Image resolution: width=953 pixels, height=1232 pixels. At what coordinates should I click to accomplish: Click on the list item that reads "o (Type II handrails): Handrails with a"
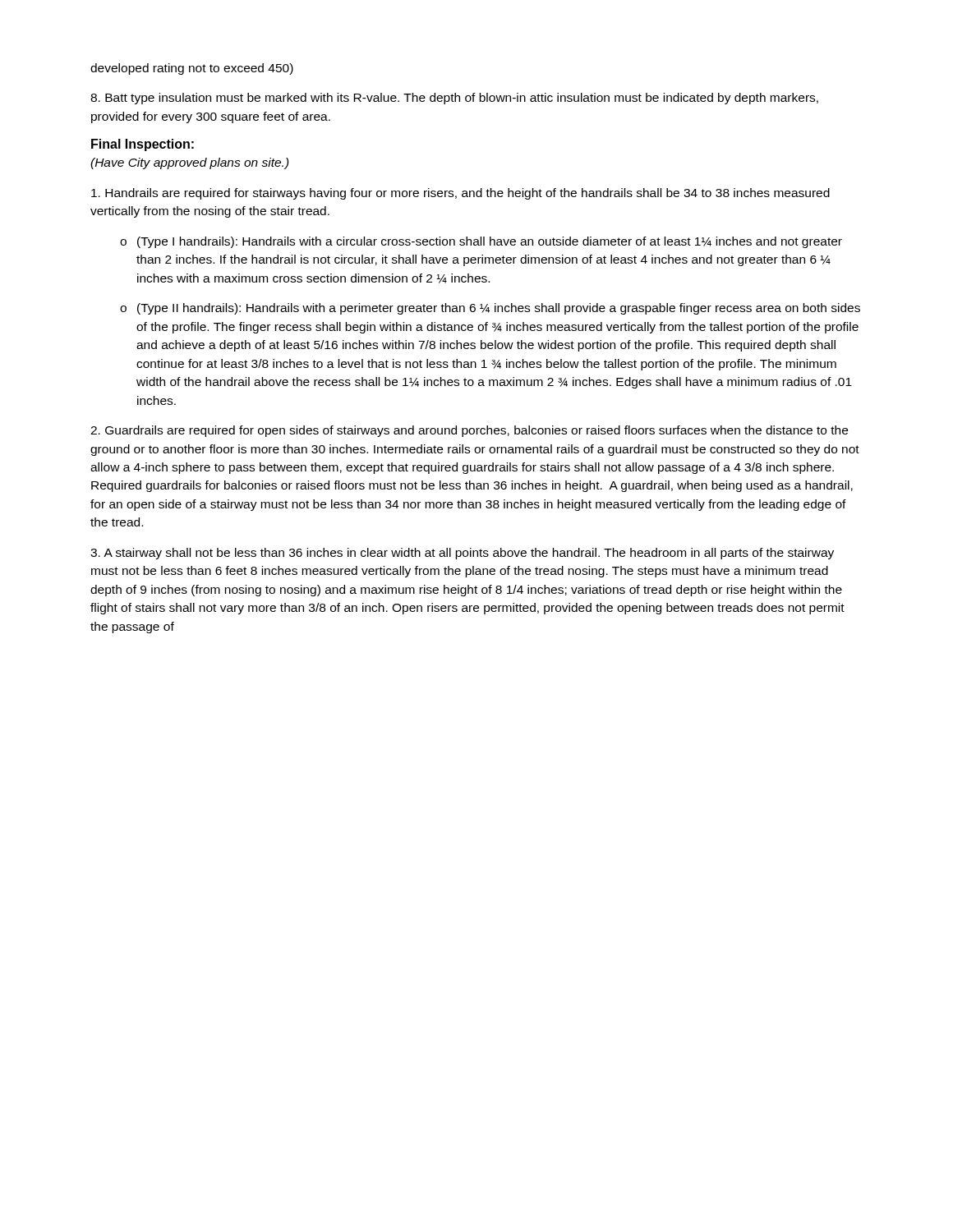[x=476, y=355]
